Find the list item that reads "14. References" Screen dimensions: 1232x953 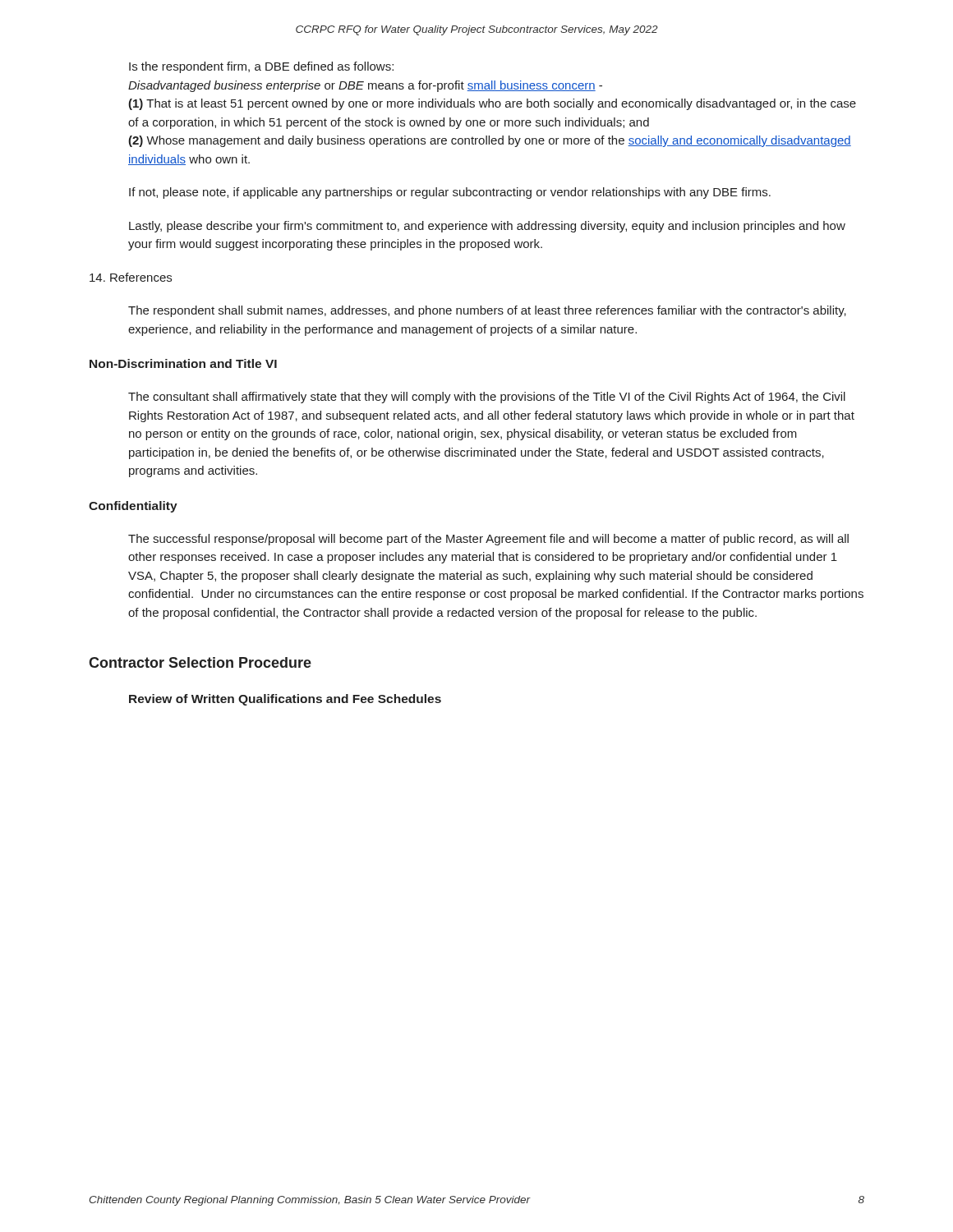[131, 277]
